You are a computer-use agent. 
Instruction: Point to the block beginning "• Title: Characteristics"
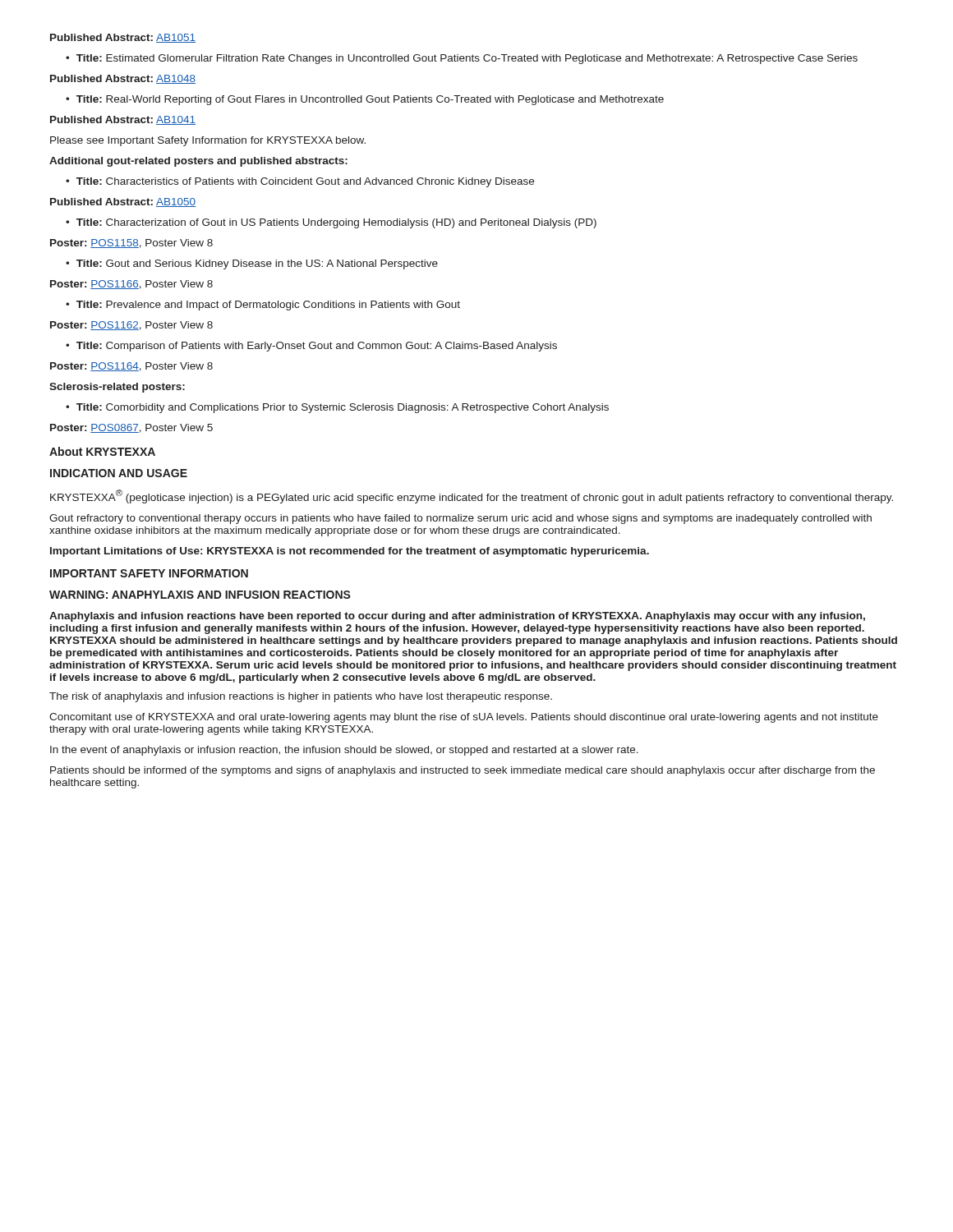tap(300, 181)
